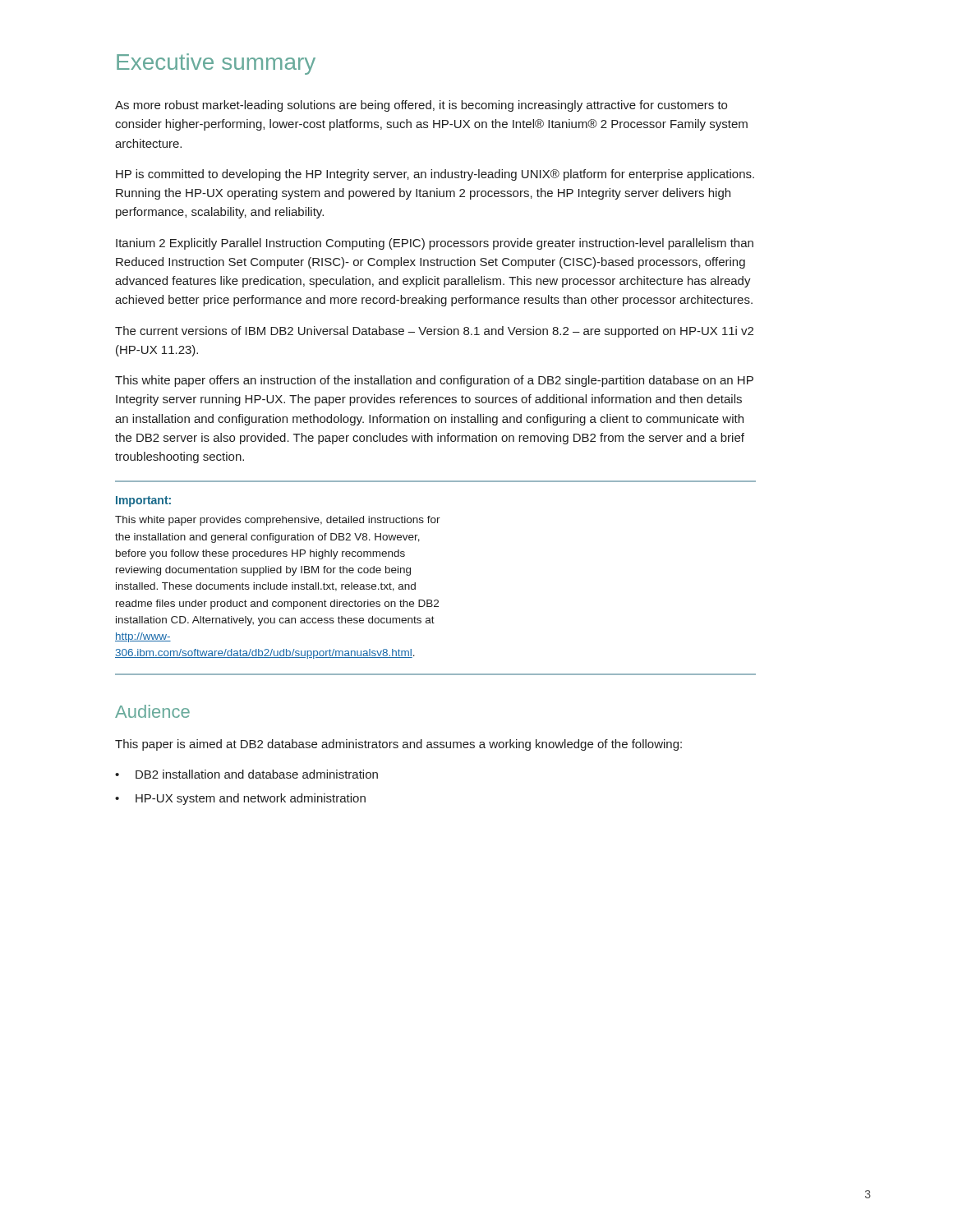Select the text block that says "The current versions of IBM"
Image resolution: width=953 pixels, height=1232 pixels.
point(435,340)
